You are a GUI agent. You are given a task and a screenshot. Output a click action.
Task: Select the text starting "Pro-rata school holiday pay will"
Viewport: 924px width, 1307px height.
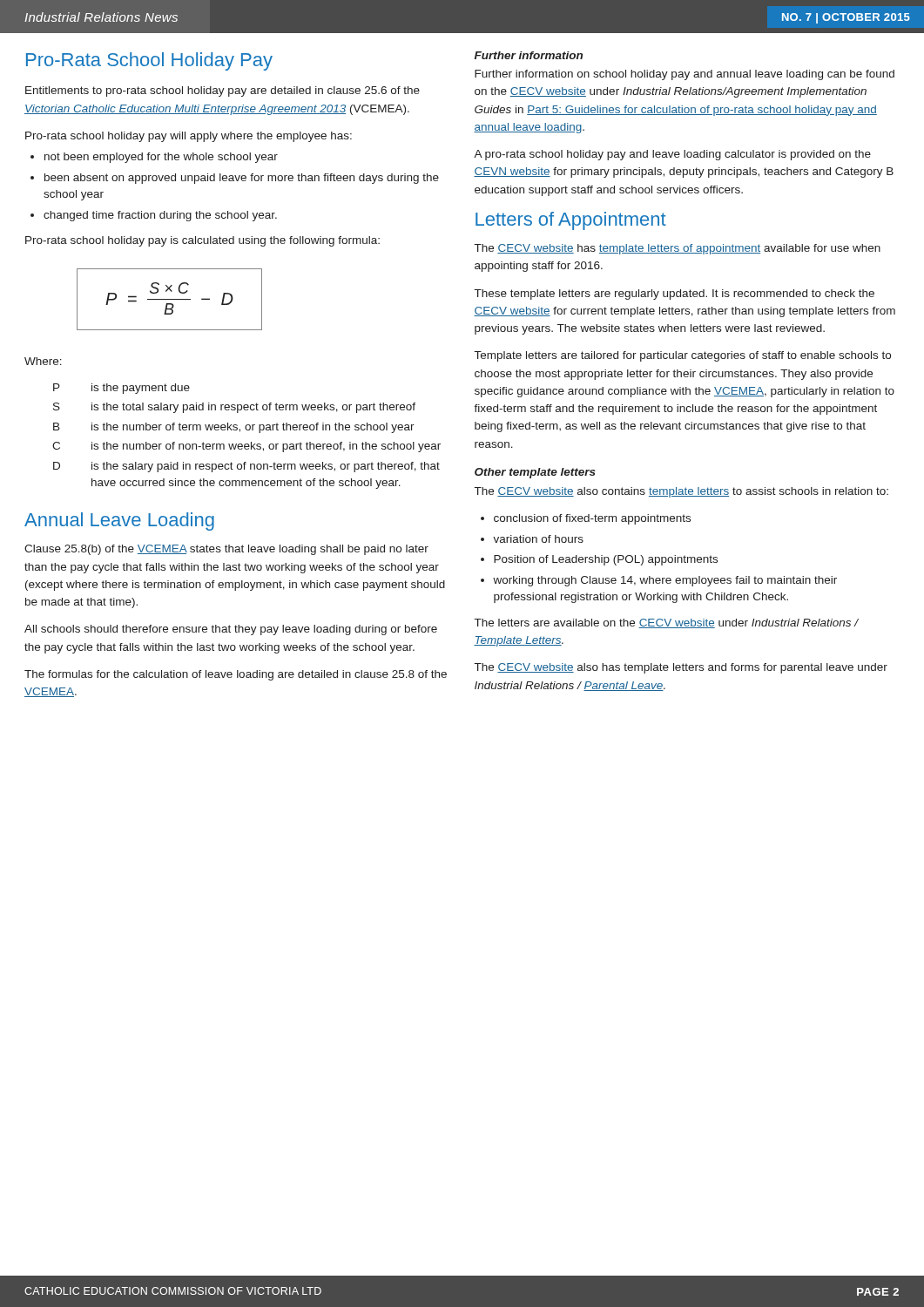click(x=237, y=136)
